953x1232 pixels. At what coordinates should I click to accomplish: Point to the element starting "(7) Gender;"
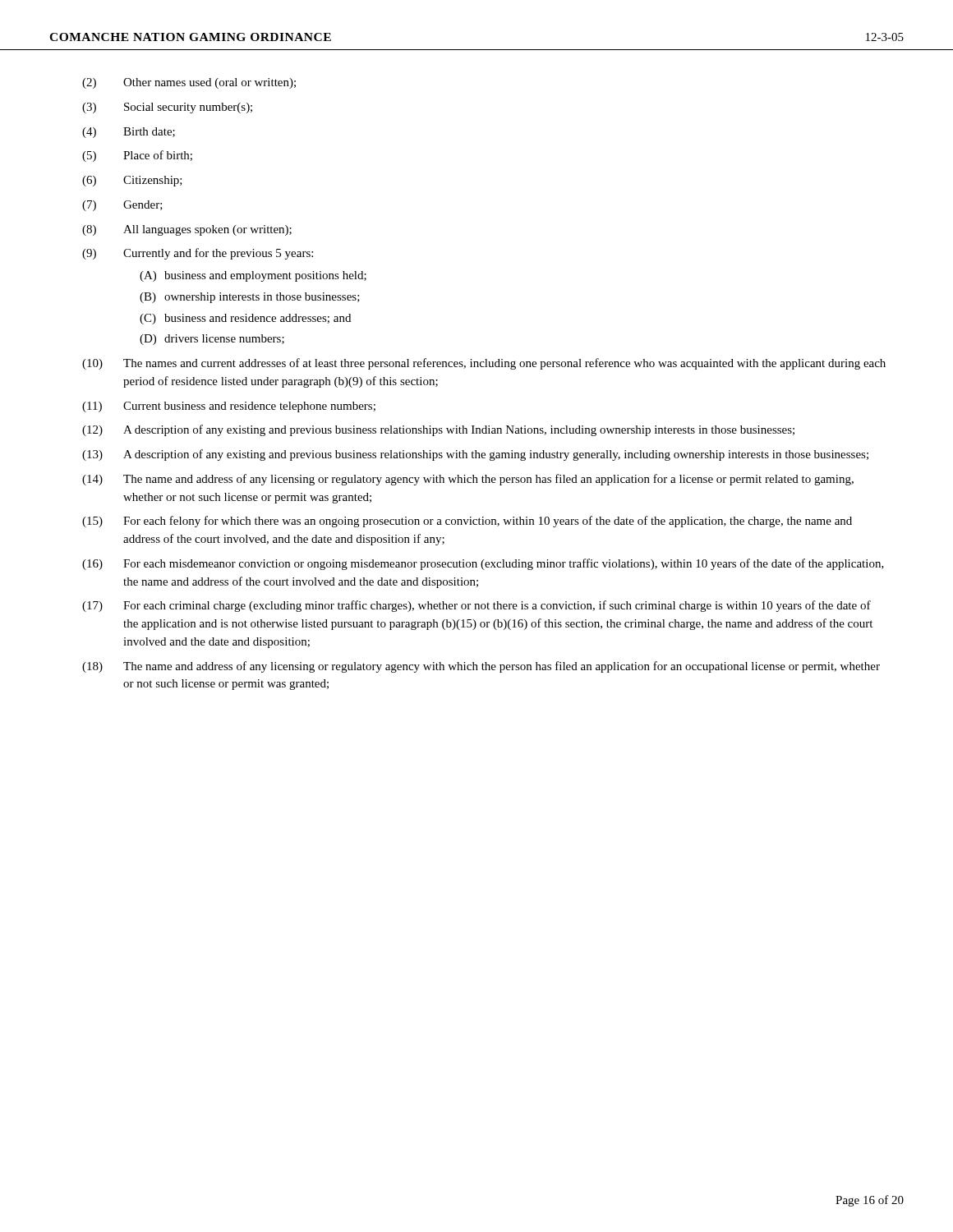[122, 206]
